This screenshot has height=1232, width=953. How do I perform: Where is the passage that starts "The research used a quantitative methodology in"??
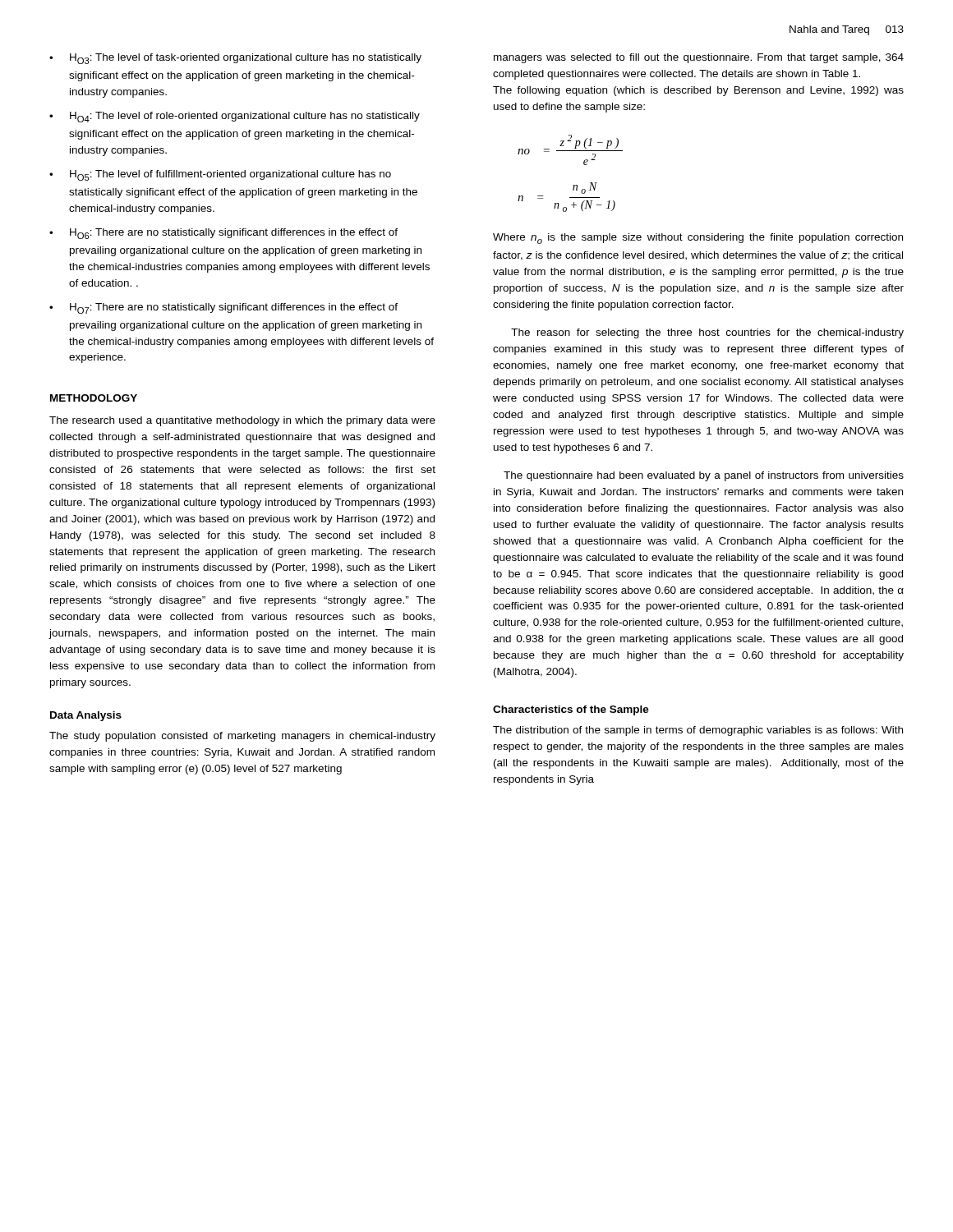click(x=242, y=551)
